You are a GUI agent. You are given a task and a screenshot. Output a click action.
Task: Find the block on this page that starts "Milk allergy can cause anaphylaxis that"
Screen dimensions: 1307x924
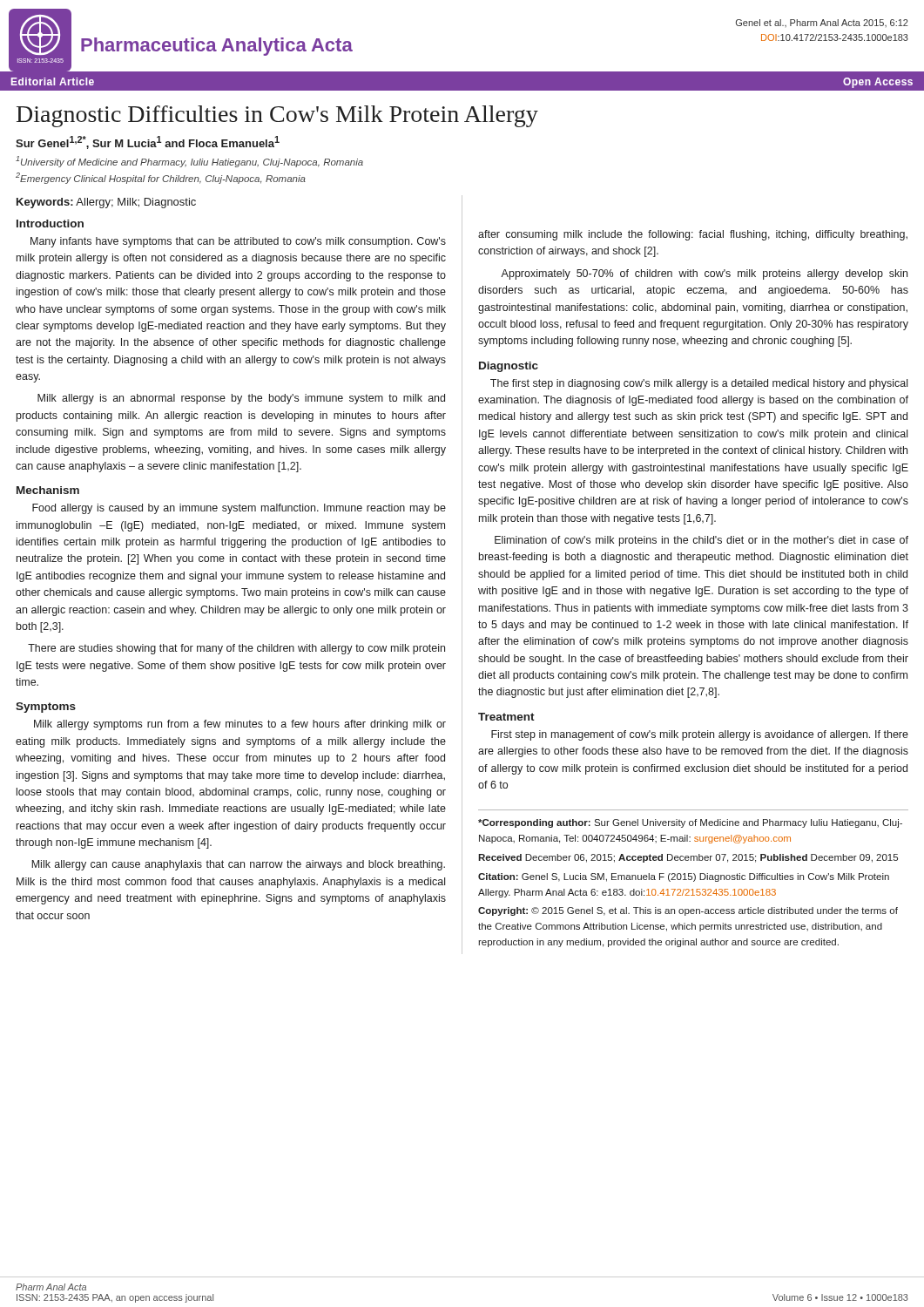tap(231, 890)
